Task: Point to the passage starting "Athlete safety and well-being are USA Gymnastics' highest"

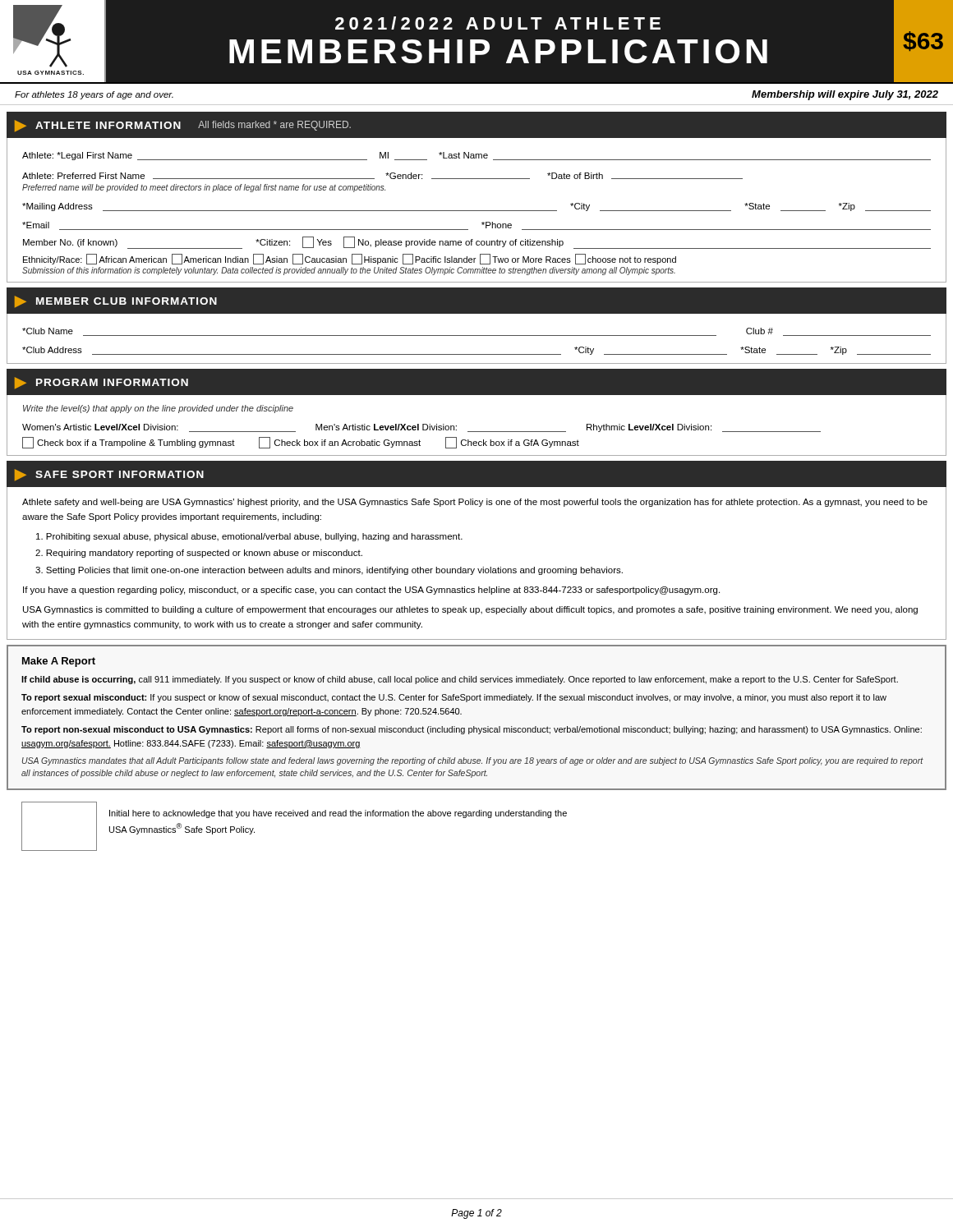Action: (x=475, y=509)
